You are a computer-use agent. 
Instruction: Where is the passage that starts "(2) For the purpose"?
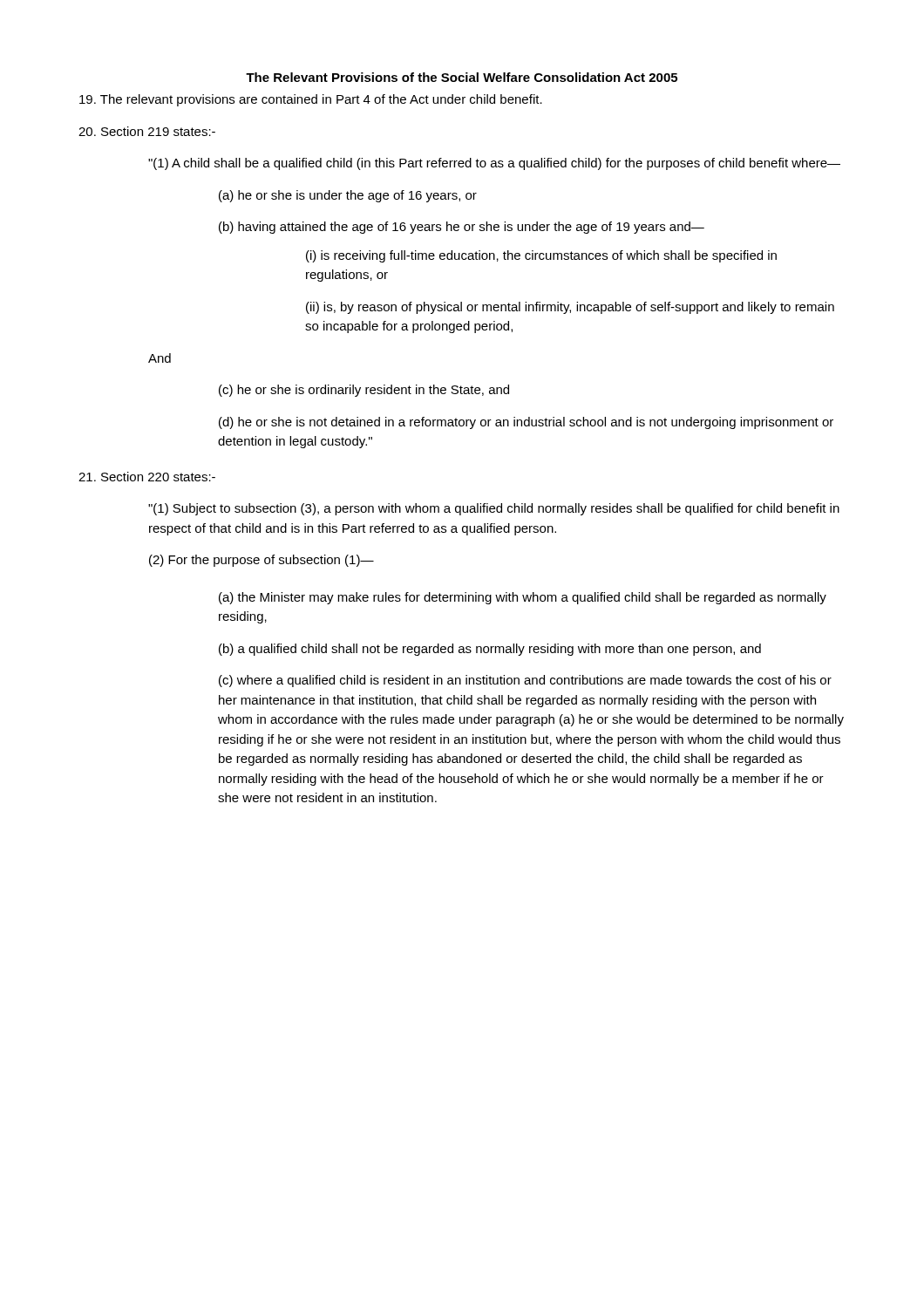point(261,559)
